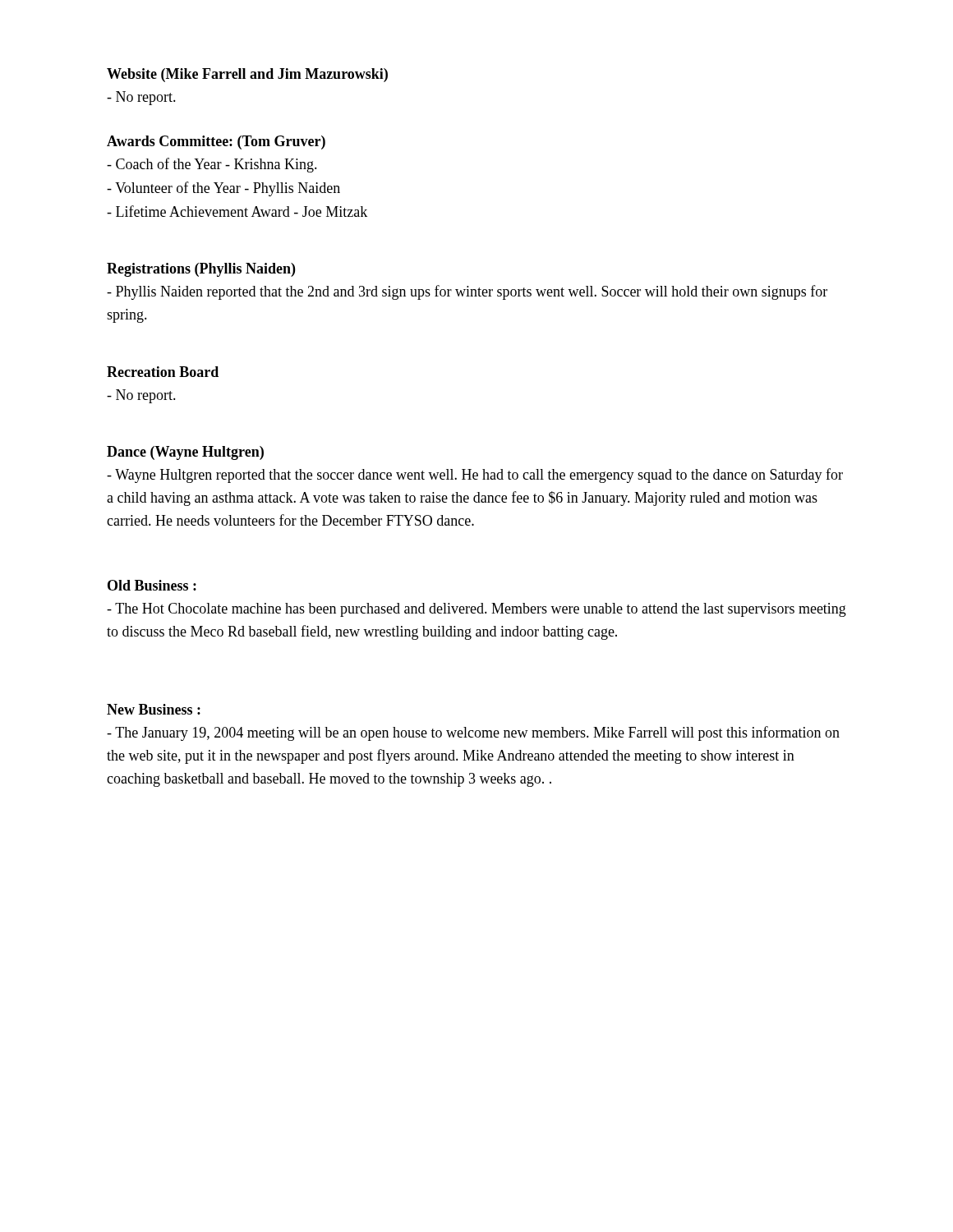This screenshot has height=1232, width=953.
Task: Point to the text starting "Coach of the Year - Krishna"
Action: (x=212, y=164)
